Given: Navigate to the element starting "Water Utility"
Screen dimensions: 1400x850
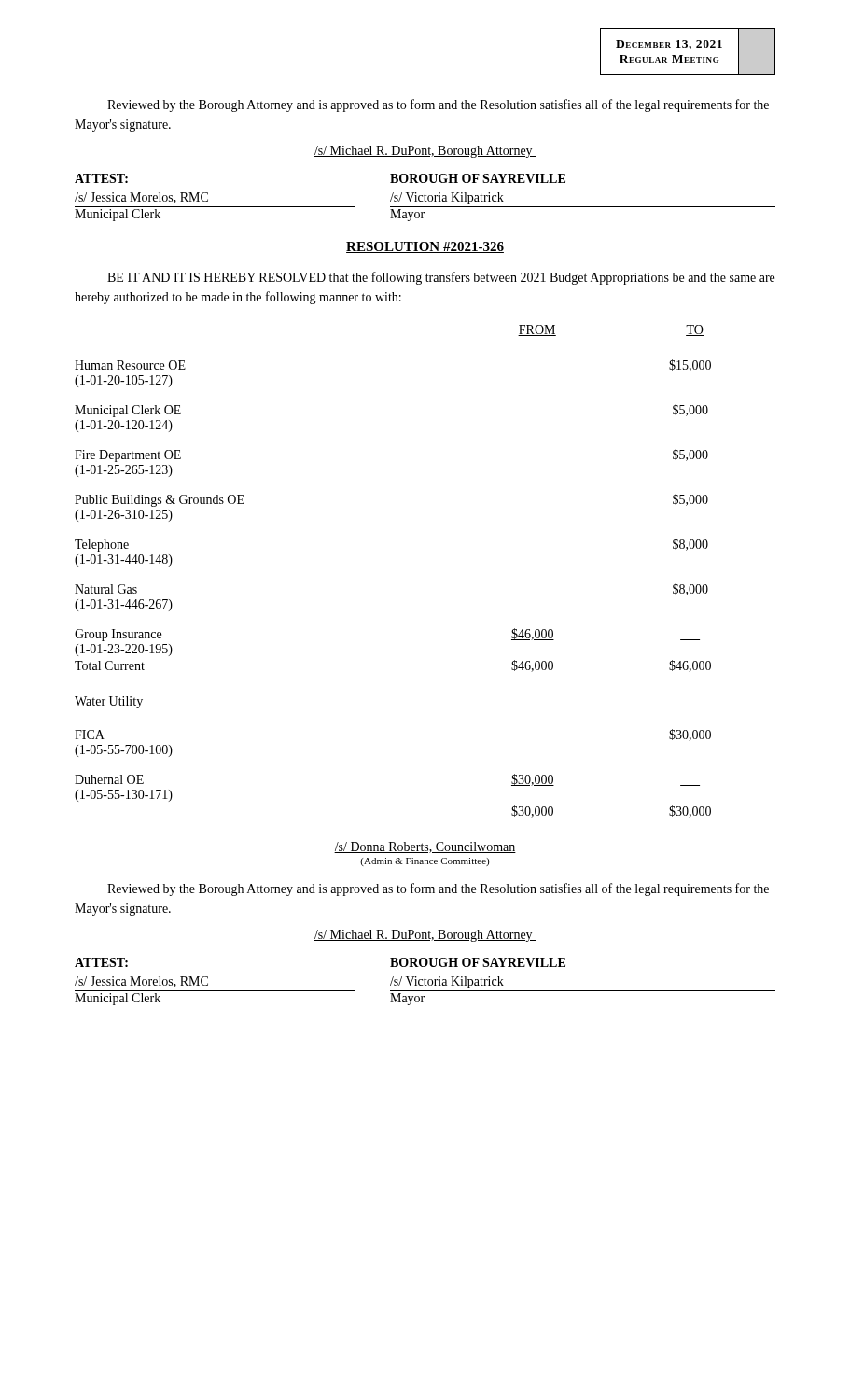Looking at the screenshot, I should [x=109, y=701].
